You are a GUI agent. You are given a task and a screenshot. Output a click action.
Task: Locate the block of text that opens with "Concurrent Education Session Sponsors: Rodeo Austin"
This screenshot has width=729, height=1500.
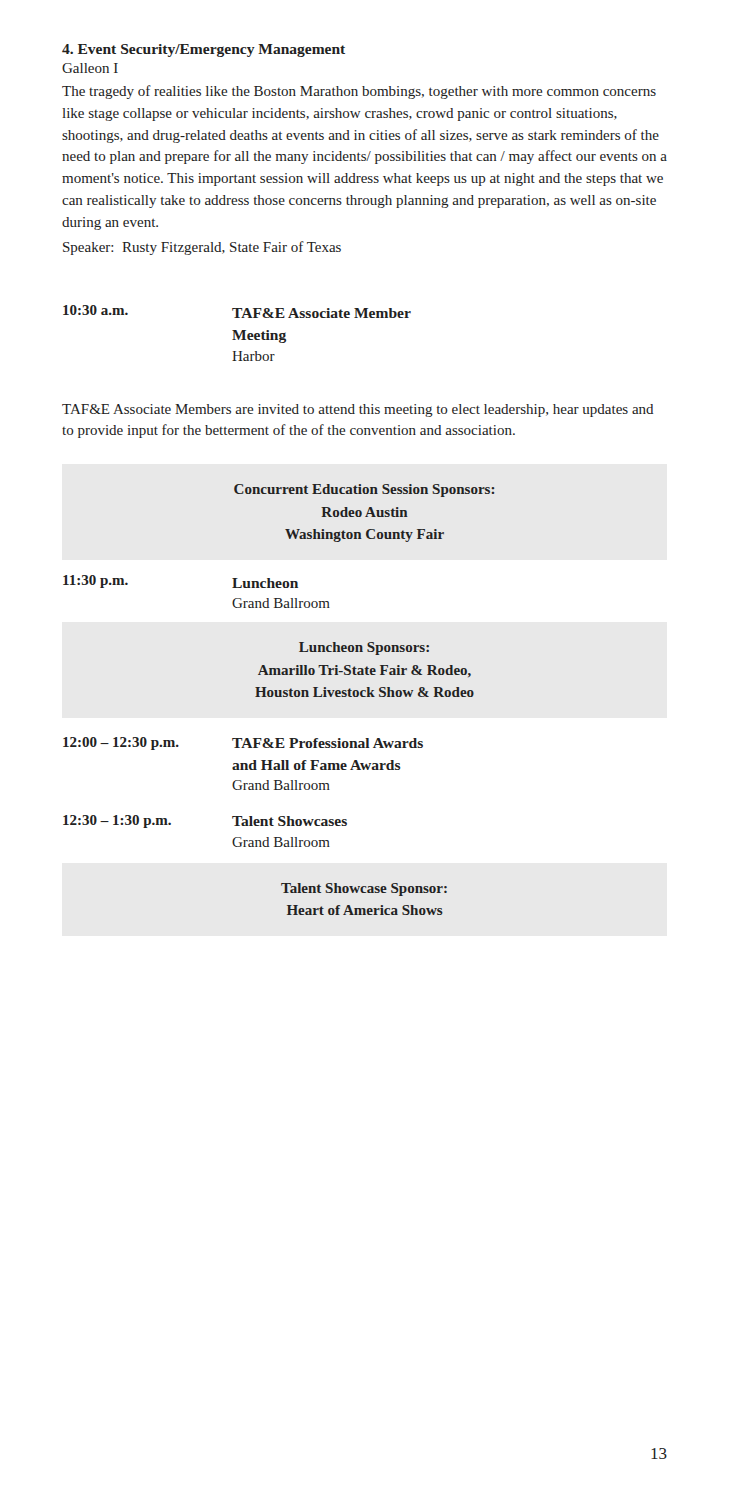pos(364,512)
